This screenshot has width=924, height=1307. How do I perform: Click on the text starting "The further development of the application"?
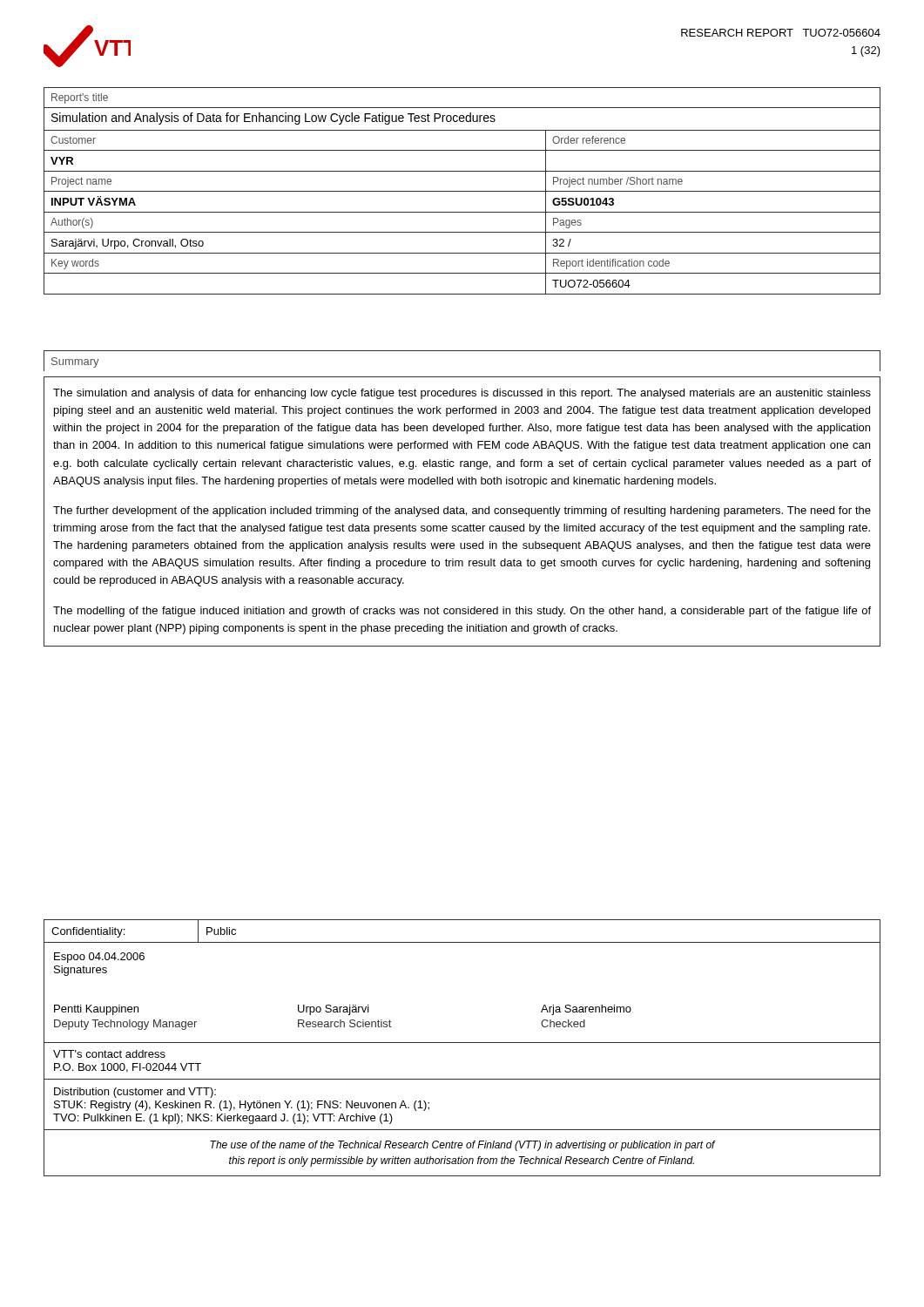click(462, 545)
